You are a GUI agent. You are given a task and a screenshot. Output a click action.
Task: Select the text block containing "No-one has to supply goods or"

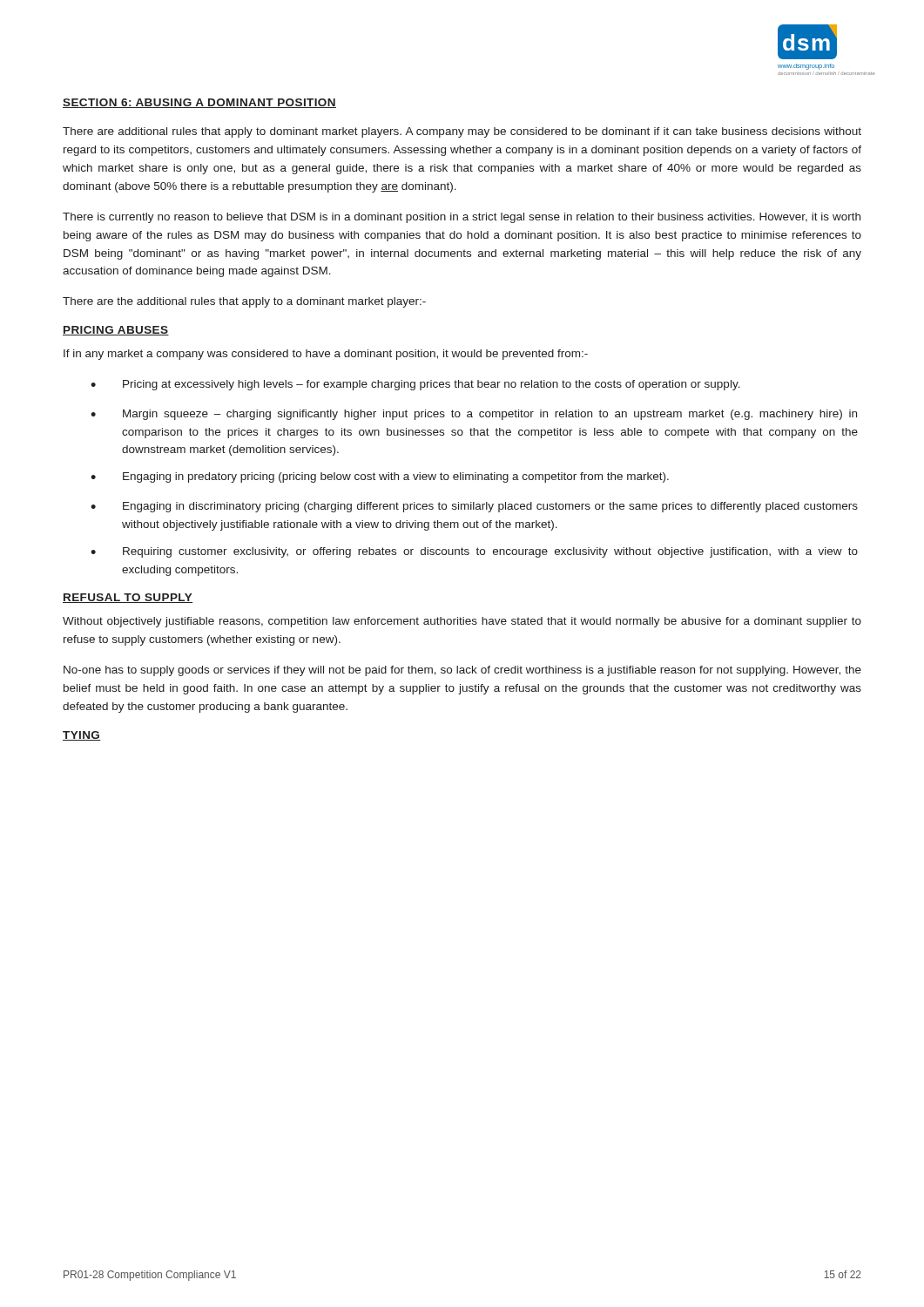pos(462,688)
